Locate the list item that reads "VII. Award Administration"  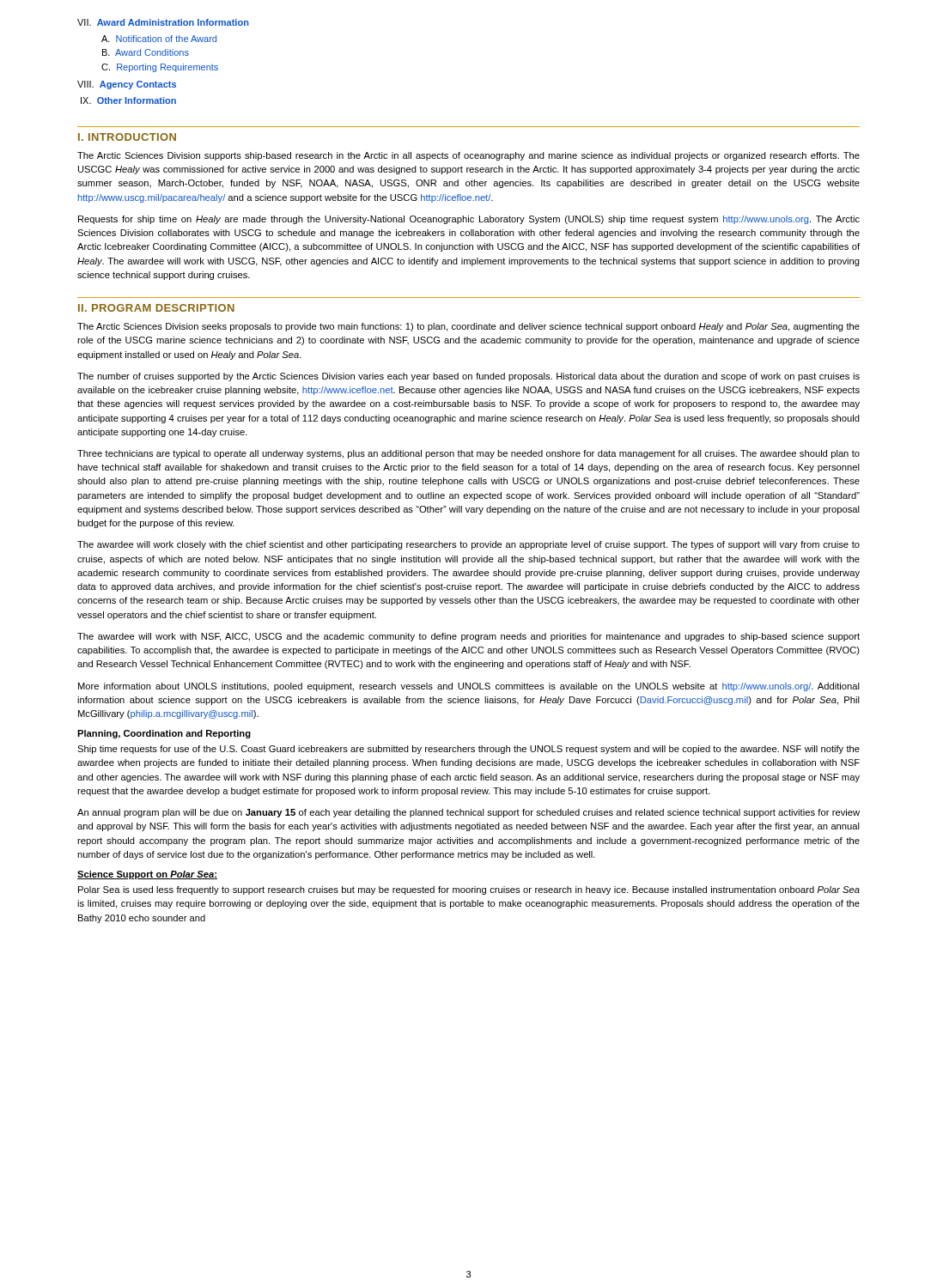pos(163,22)
